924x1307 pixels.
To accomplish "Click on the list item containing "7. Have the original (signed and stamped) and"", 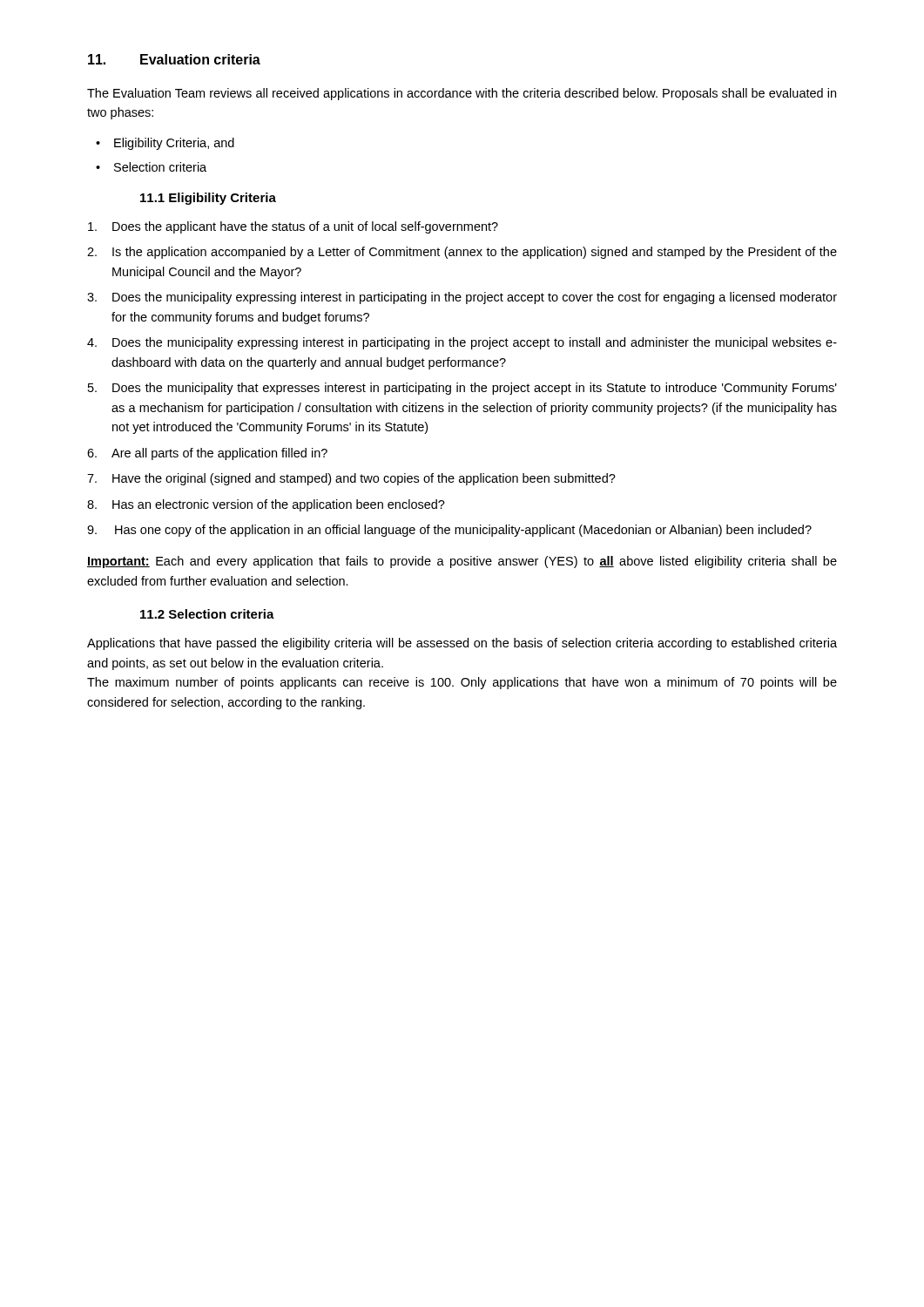I will tap(462, 479).
